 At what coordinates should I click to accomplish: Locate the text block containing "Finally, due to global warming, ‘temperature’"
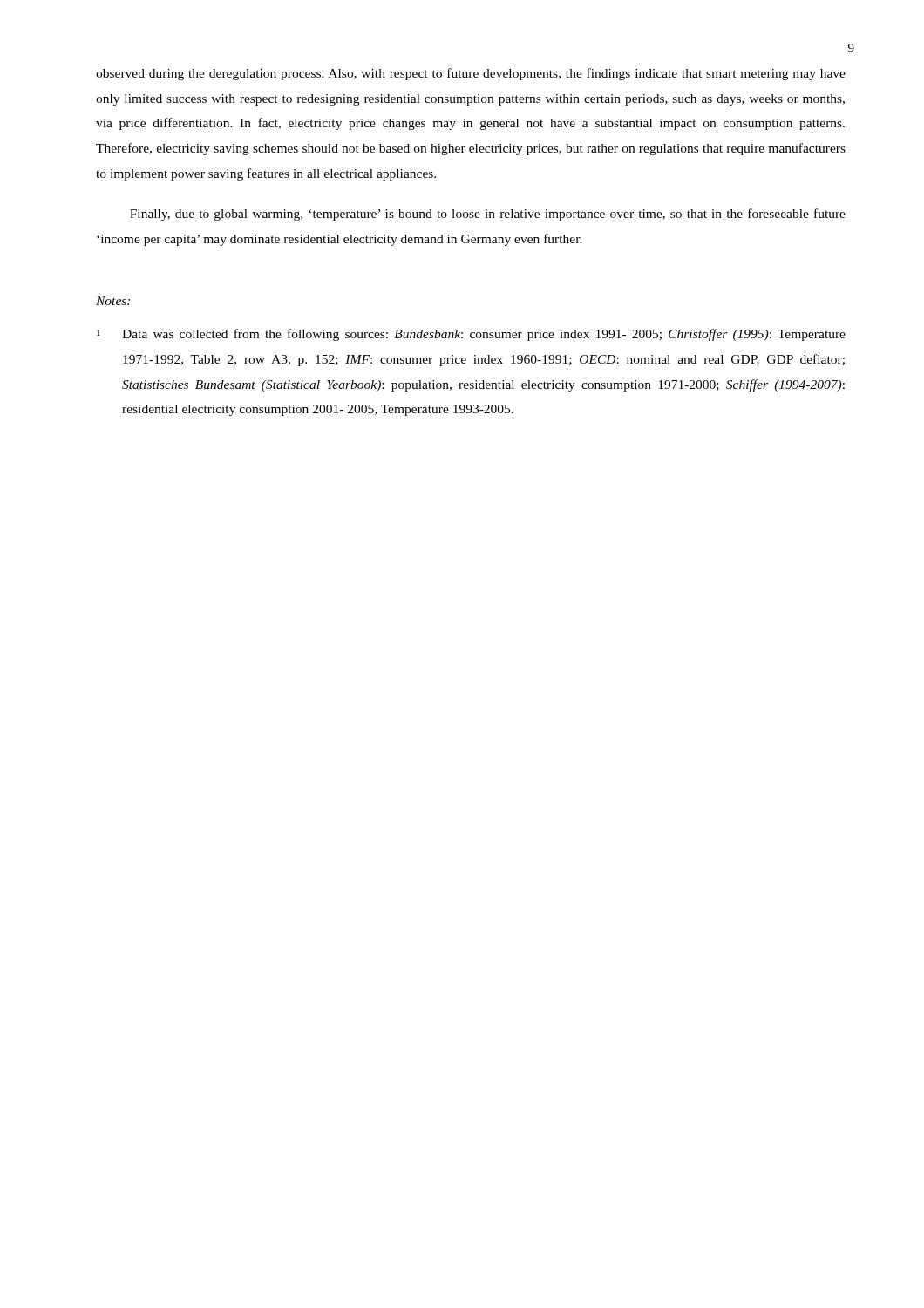coord(471,226)
